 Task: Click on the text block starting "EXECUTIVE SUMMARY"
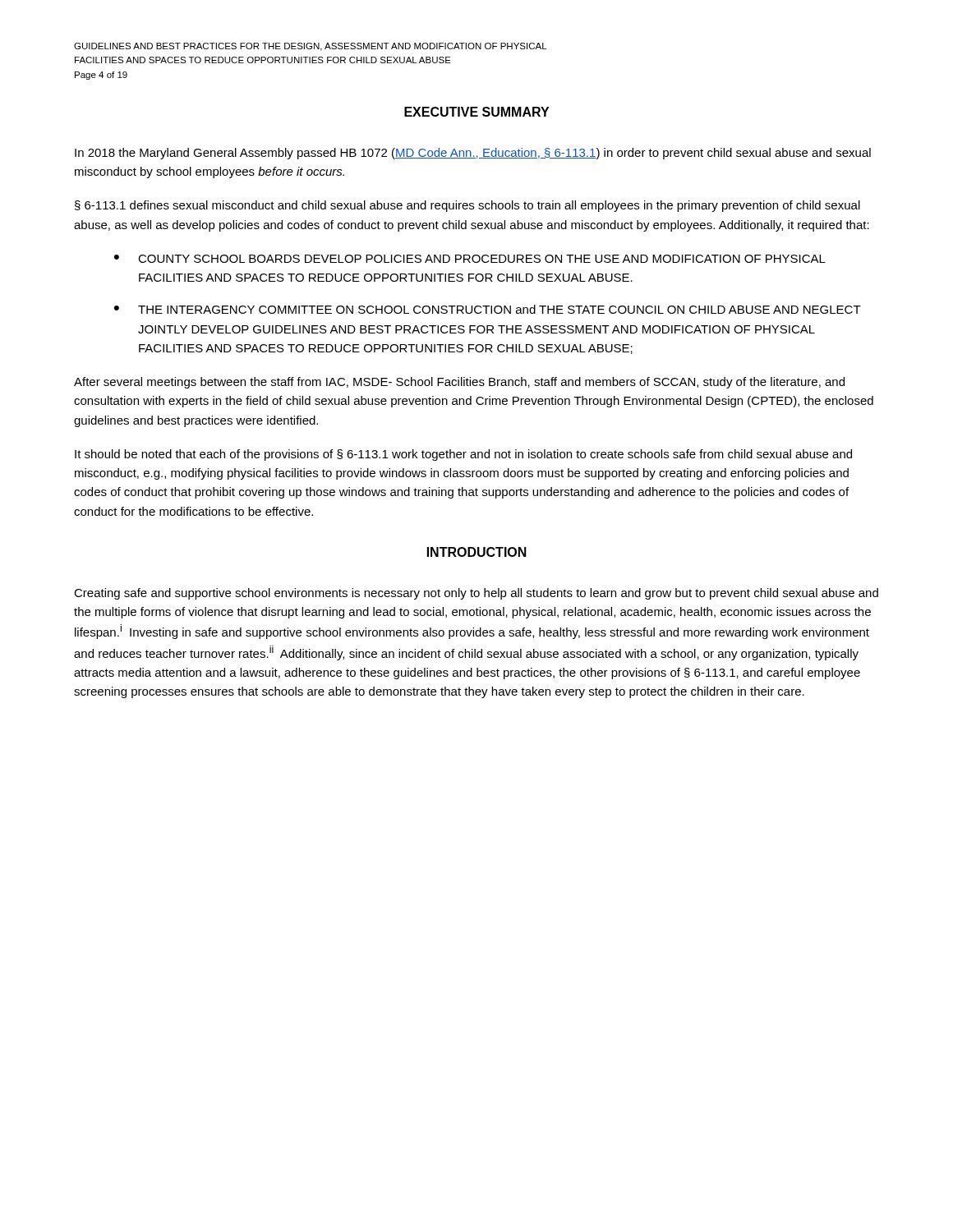coord(476,112)
